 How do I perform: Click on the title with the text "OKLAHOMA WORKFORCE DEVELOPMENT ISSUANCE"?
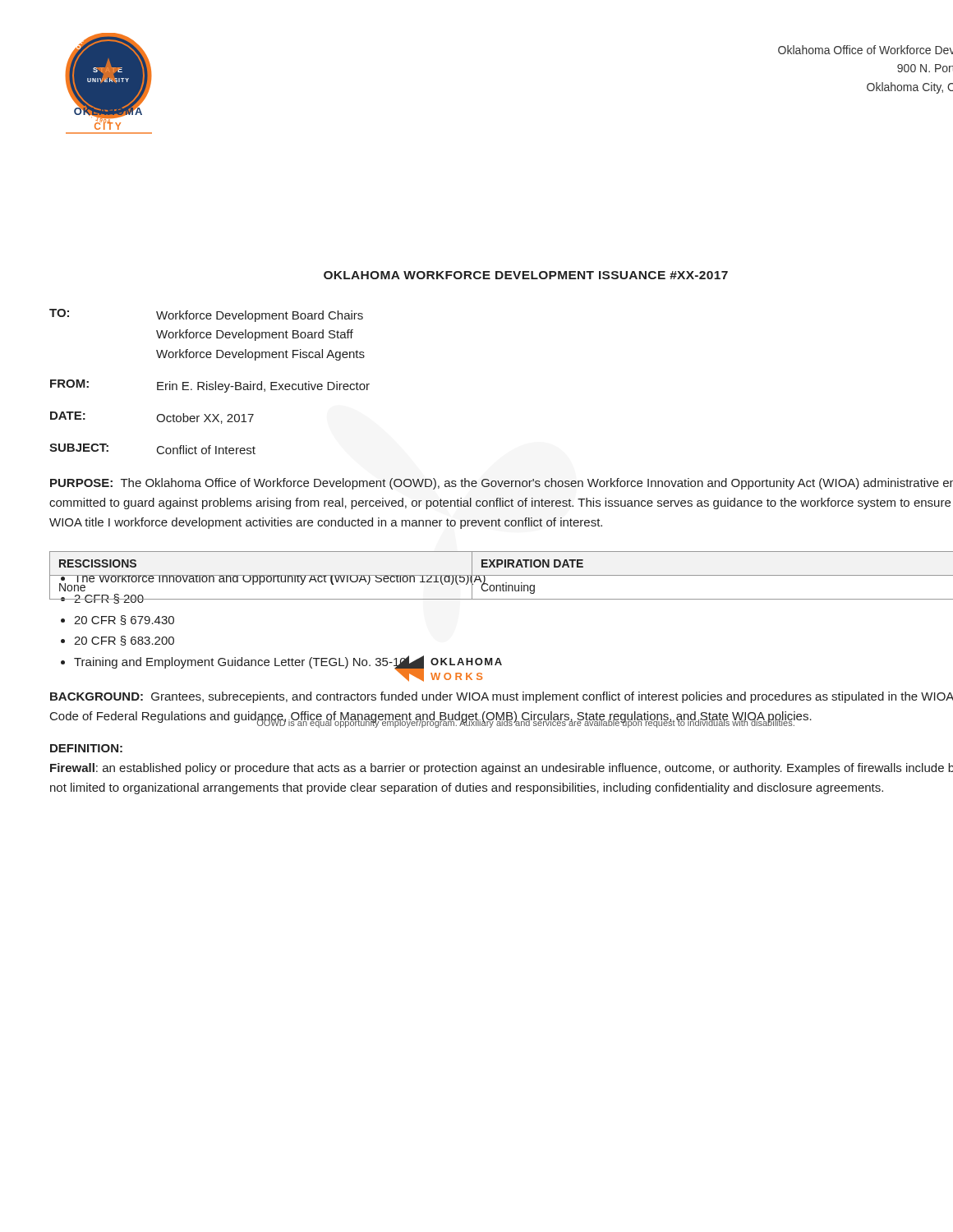[526, 275]
